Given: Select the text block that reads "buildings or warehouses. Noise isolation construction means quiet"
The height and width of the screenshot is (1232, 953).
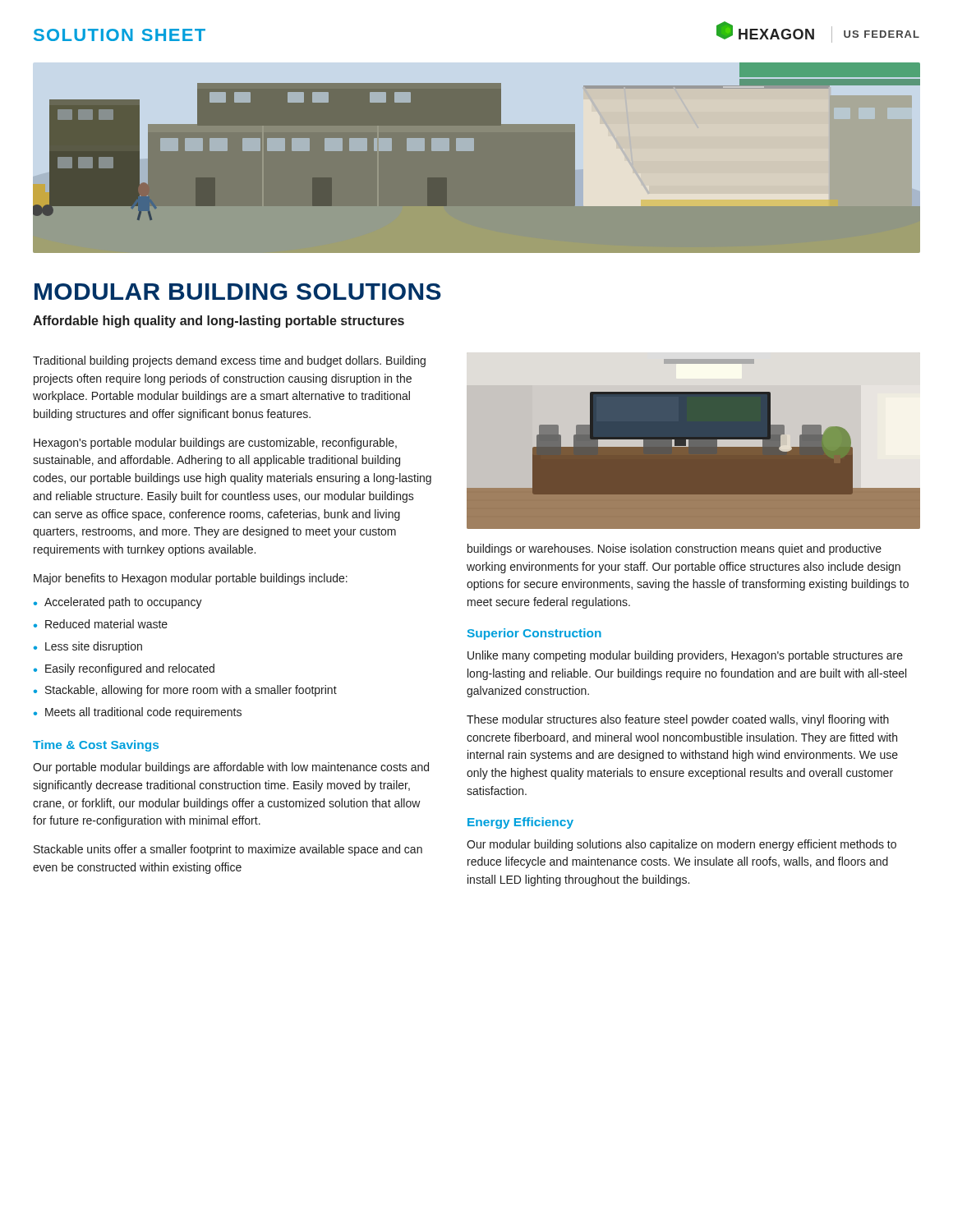Looking at the screenshot, I should pos(688,575).
